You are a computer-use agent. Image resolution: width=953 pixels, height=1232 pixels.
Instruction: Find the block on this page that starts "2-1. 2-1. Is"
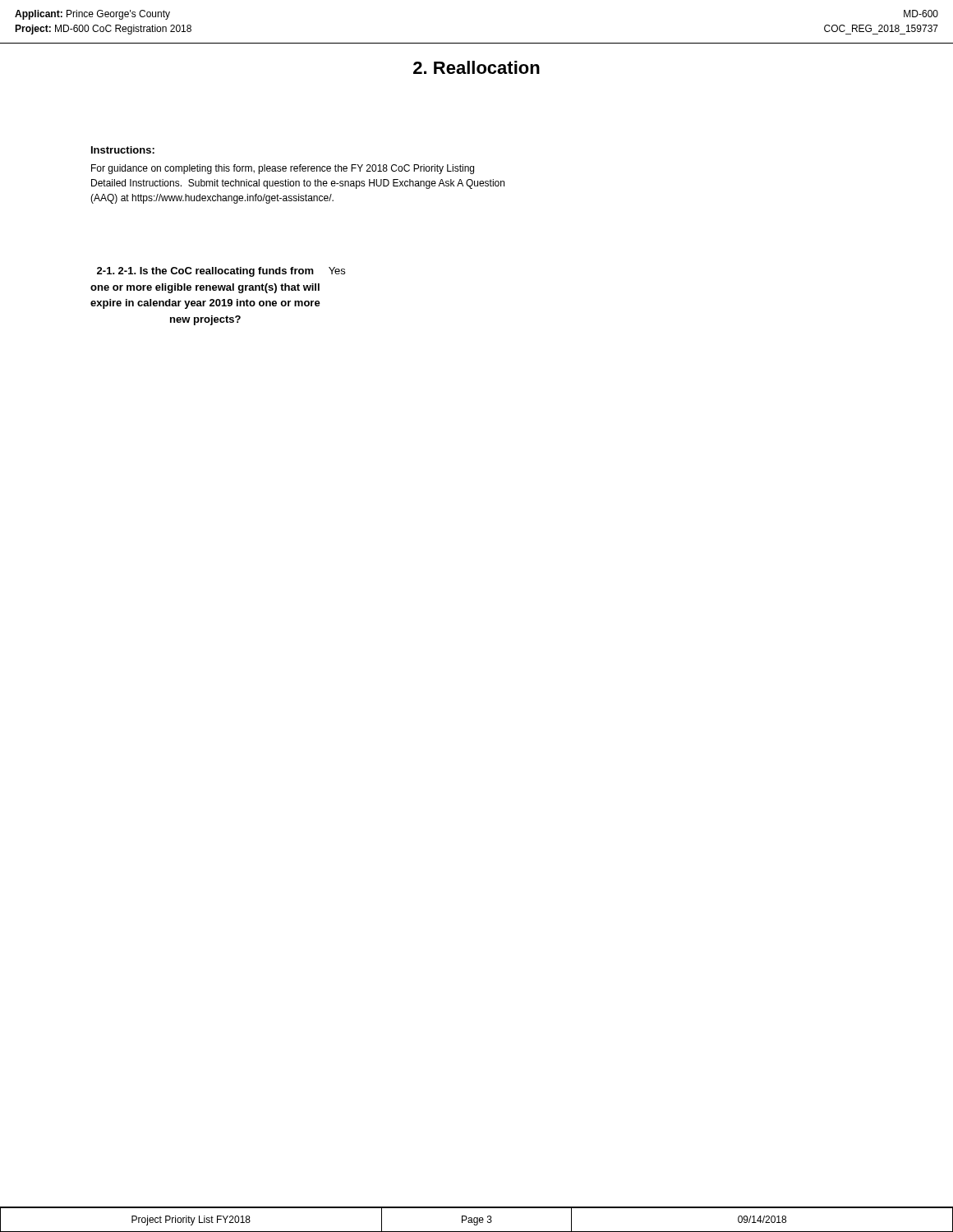tap(218, 295)
